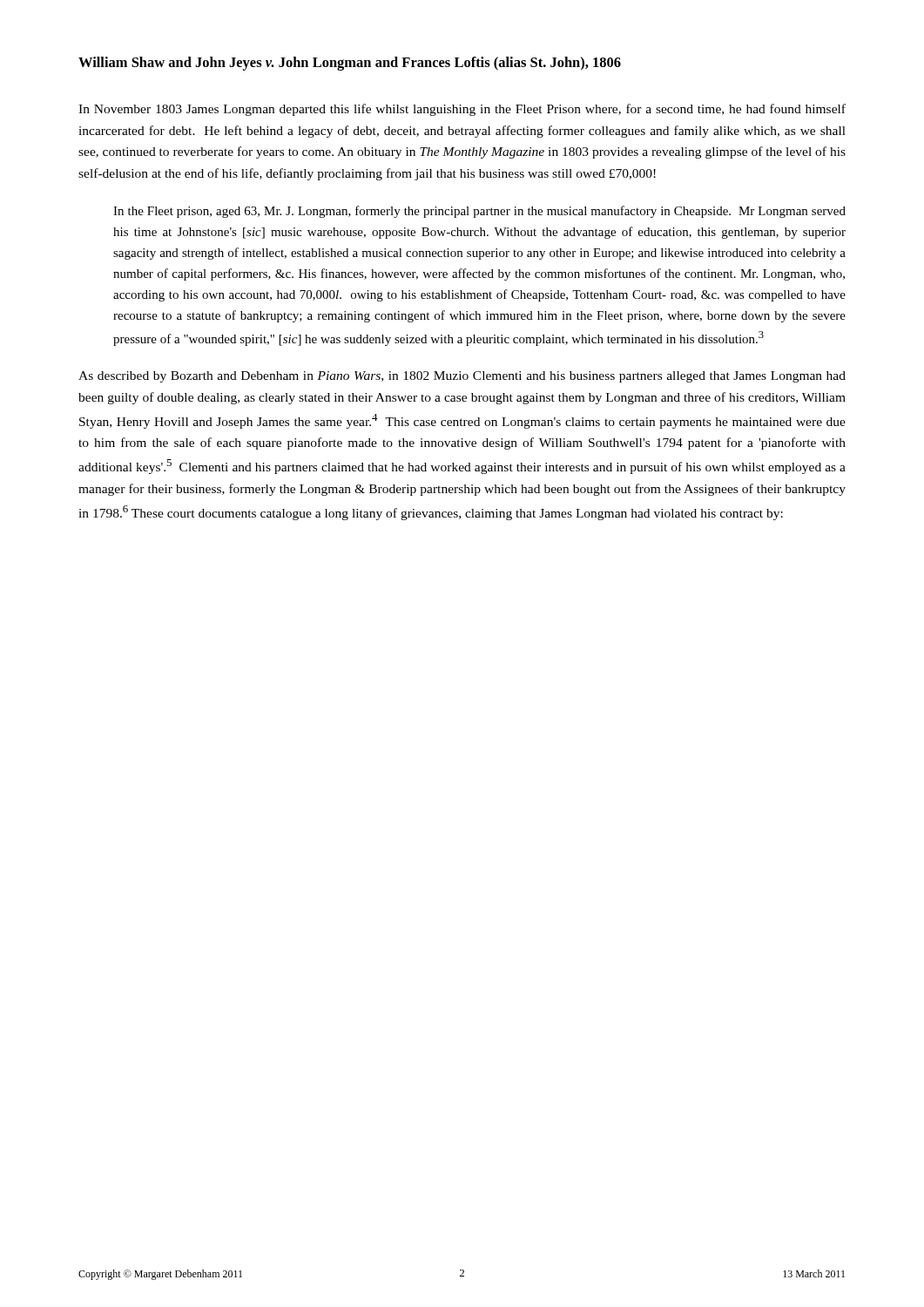The image size is (924, 1307).
Task: Locate the block of text that opens with "In the Fleet prison, aged 63, Mr. J."
Action: tap(479, 275)
